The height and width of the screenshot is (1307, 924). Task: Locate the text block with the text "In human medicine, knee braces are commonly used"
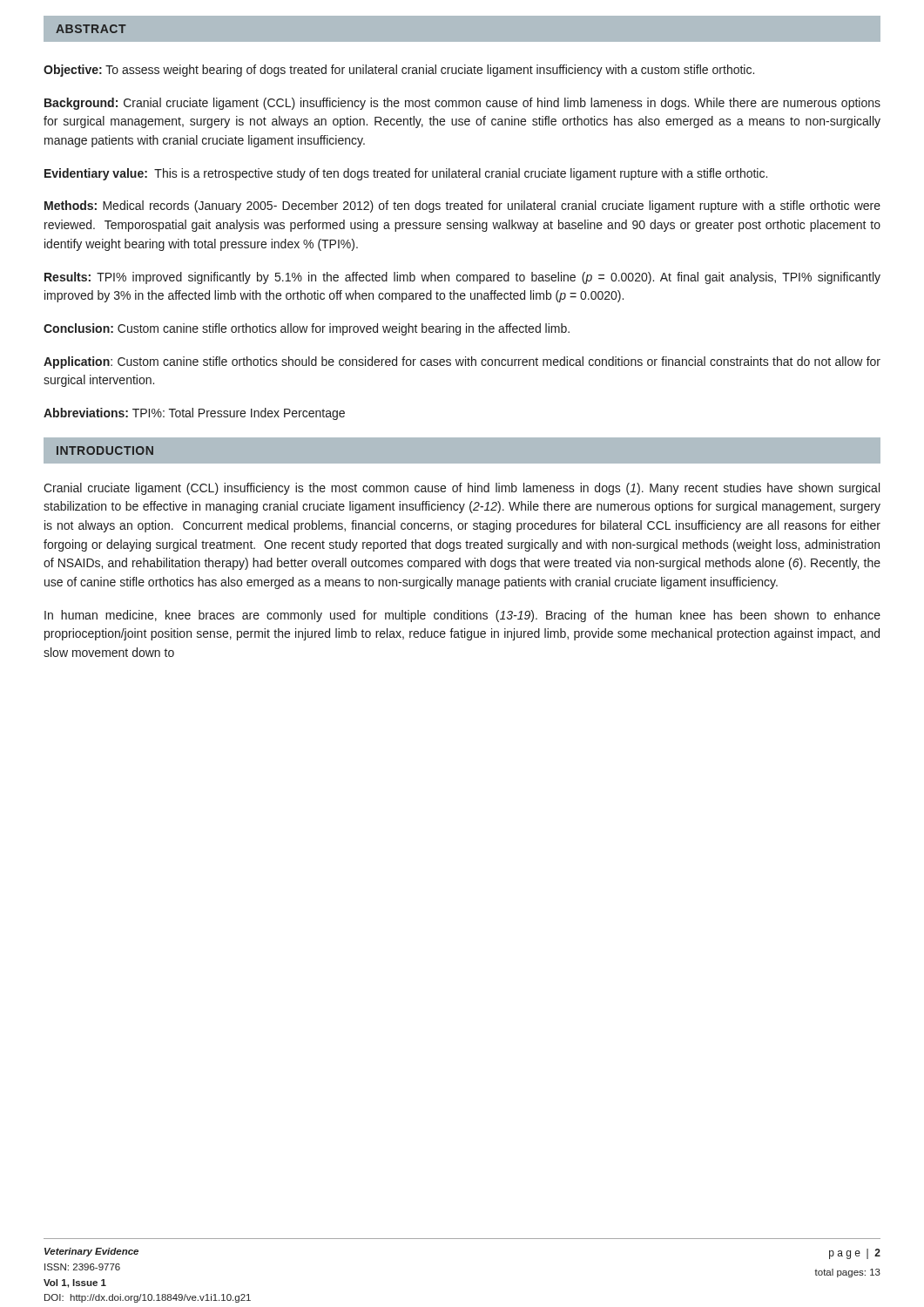coord(462,634)
